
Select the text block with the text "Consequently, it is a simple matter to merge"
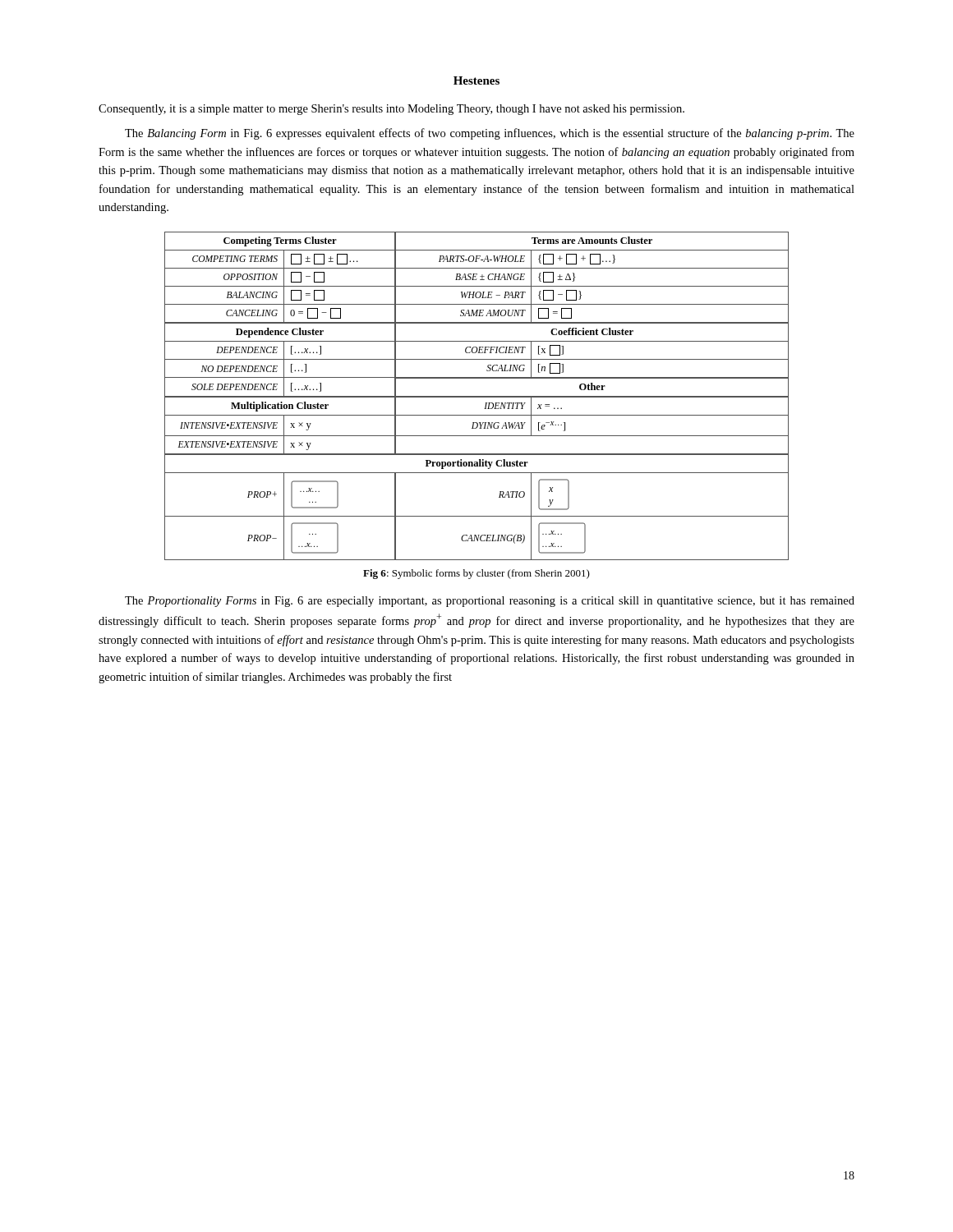476,158
